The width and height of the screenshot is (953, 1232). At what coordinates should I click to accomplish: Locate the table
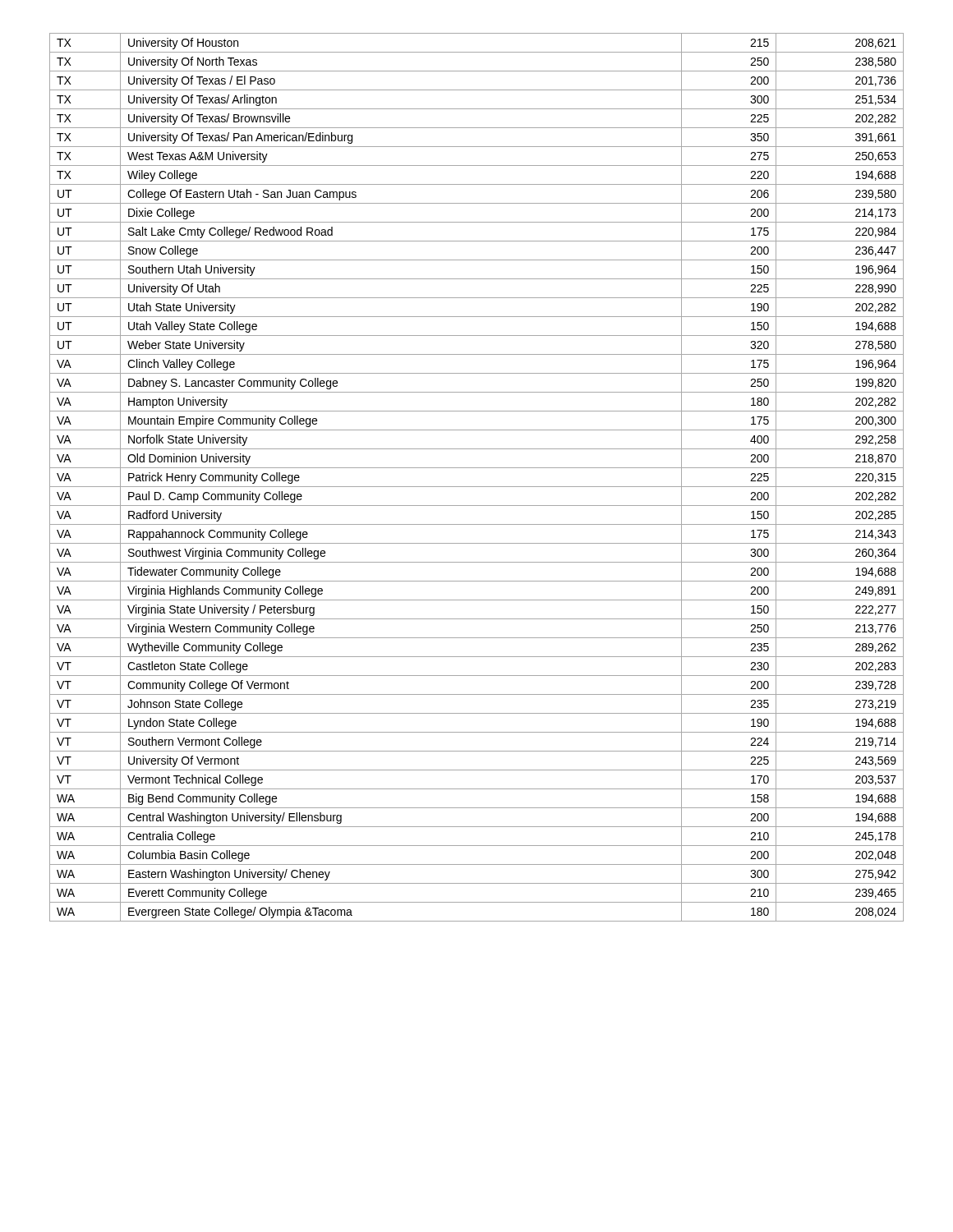[476, 477]
